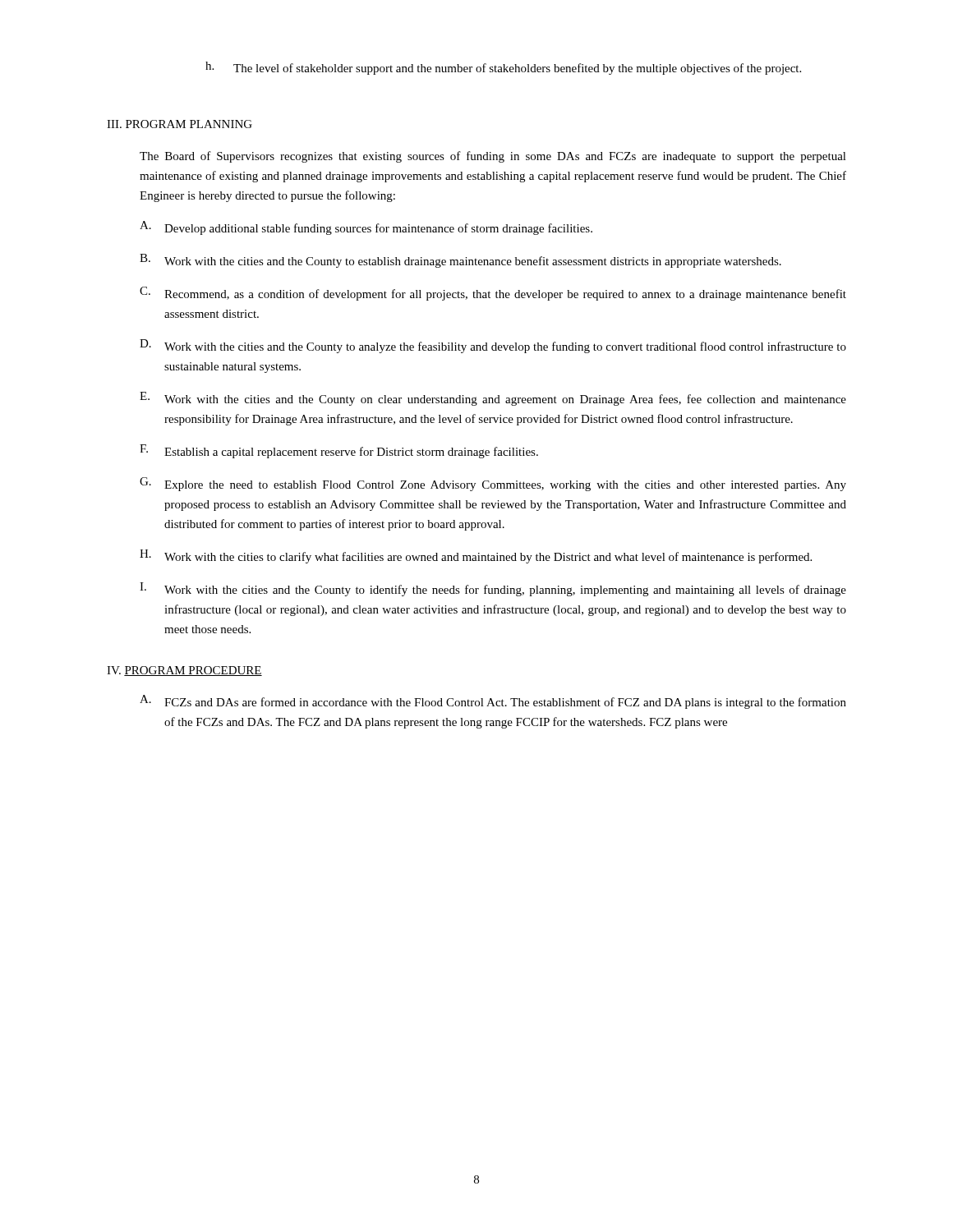Click on the text block starting "C. Recommend, as a"
The image size is (953, 1232).
(x=493, y=304)
